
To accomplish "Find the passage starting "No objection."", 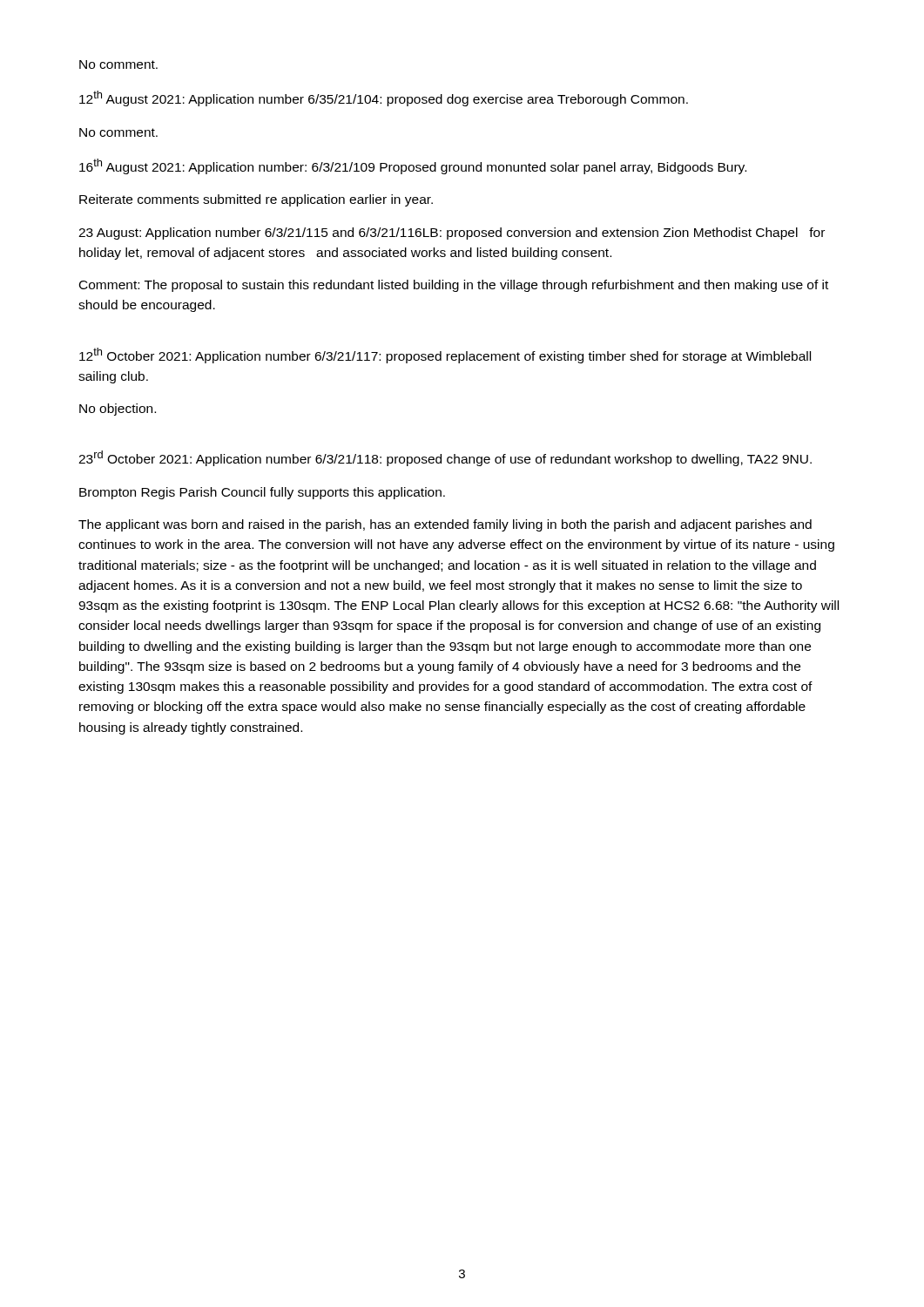I will (x=118, y=408).
